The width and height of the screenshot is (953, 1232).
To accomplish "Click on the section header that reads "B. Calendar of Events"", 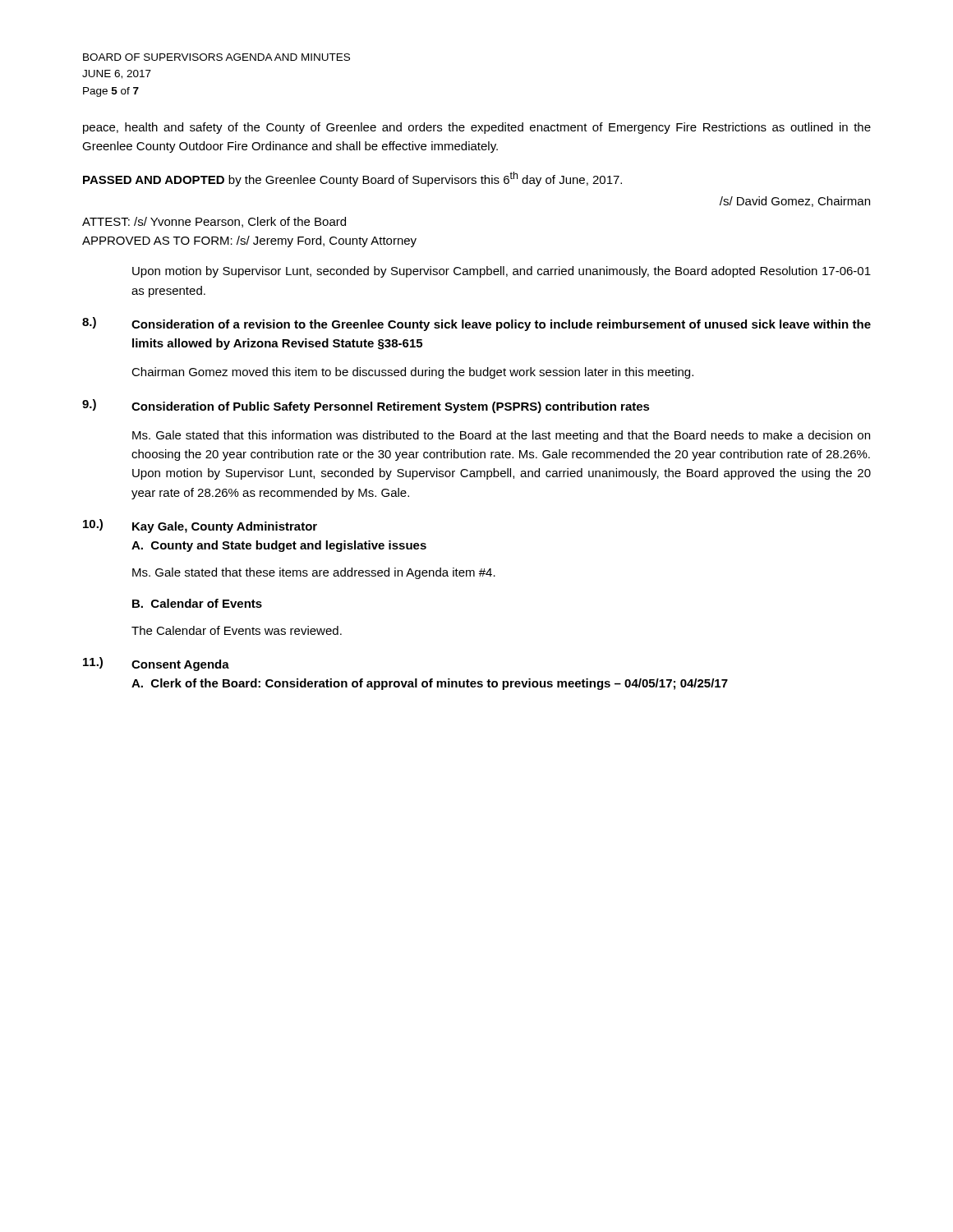I will [197, 603].
